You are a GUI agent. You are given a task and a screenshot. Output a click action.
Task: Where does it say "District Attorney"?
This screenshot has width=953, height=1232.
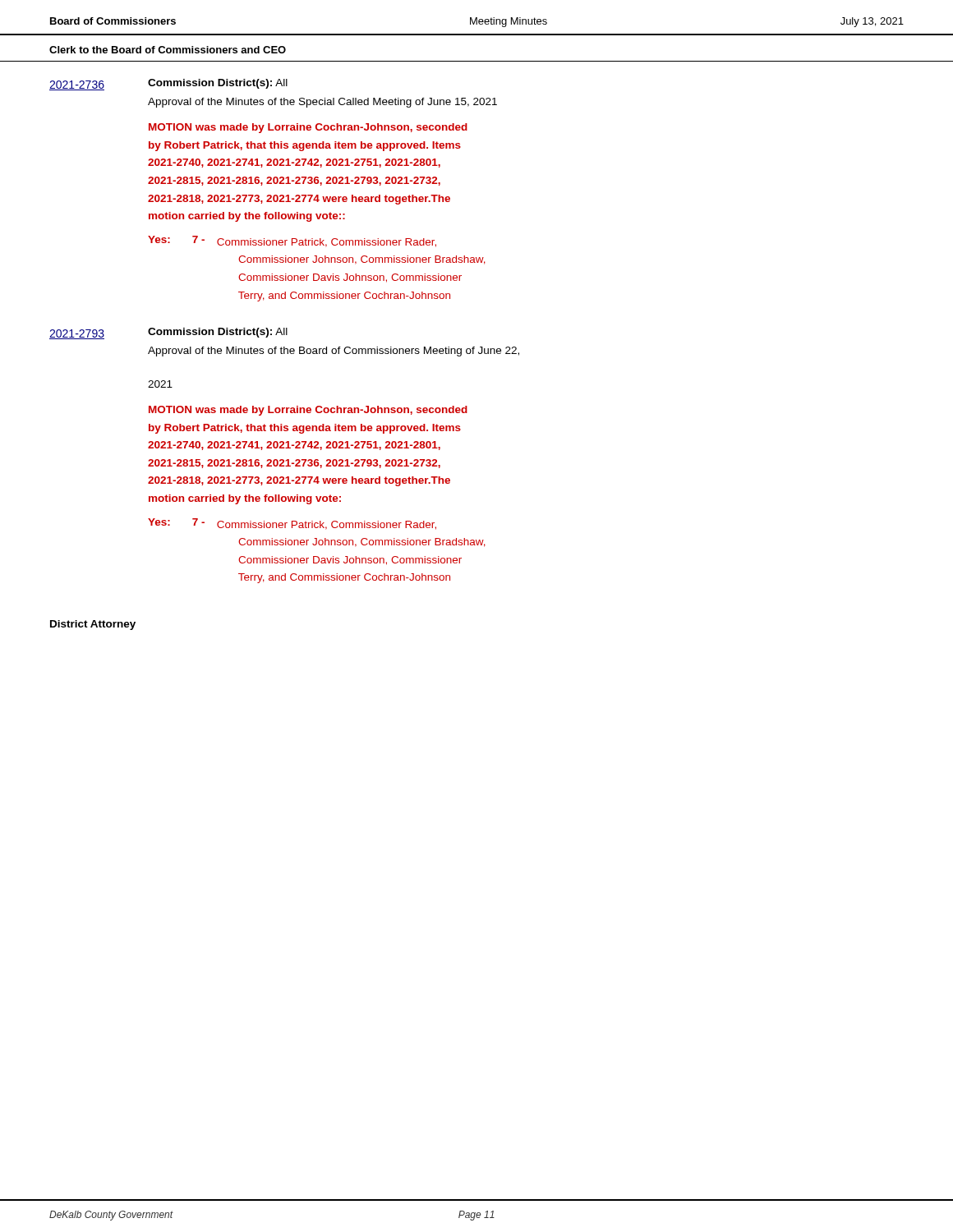93,624
